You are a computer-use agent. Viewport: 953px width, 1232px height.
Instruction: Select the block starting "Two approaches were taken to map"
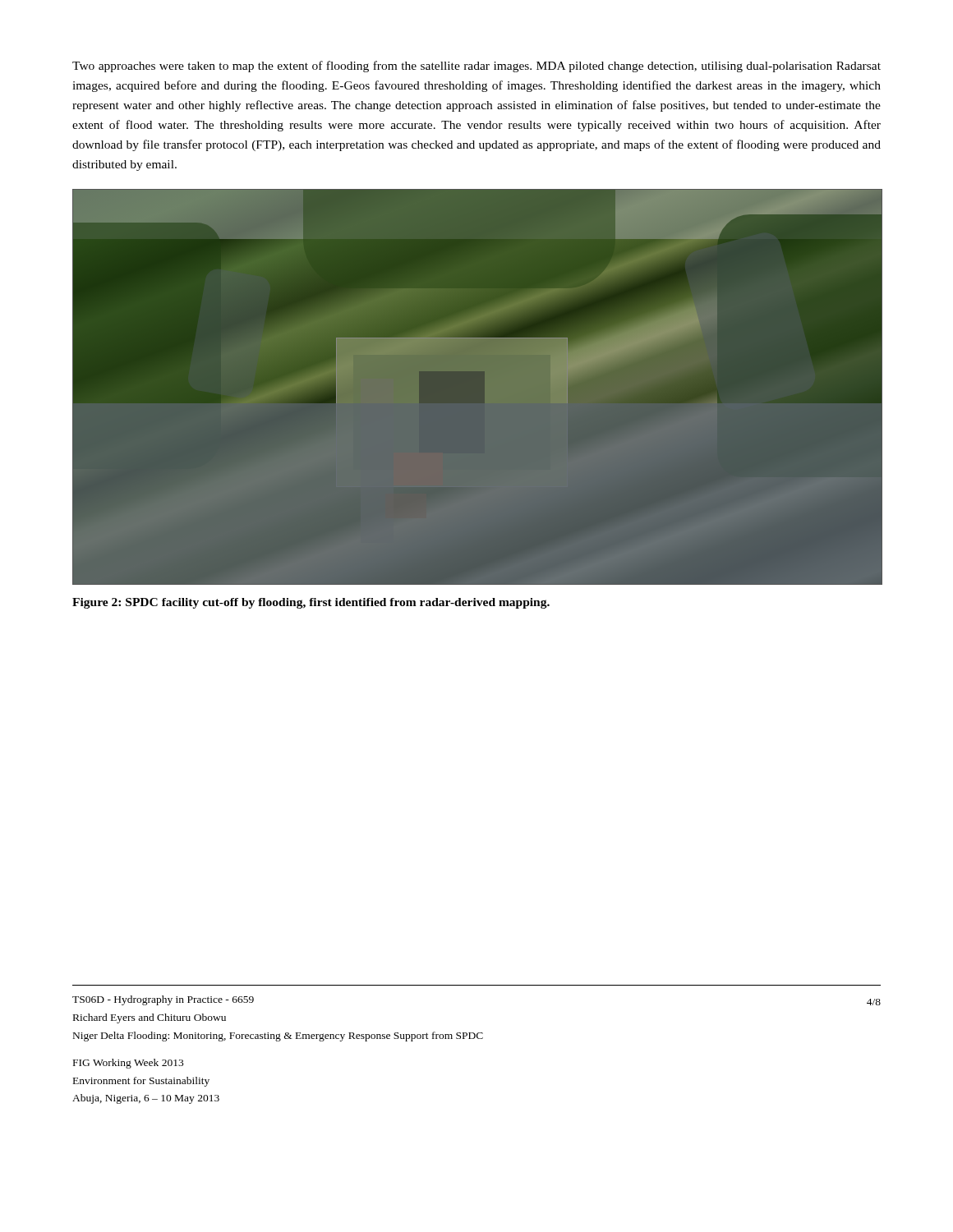point(476,115)
